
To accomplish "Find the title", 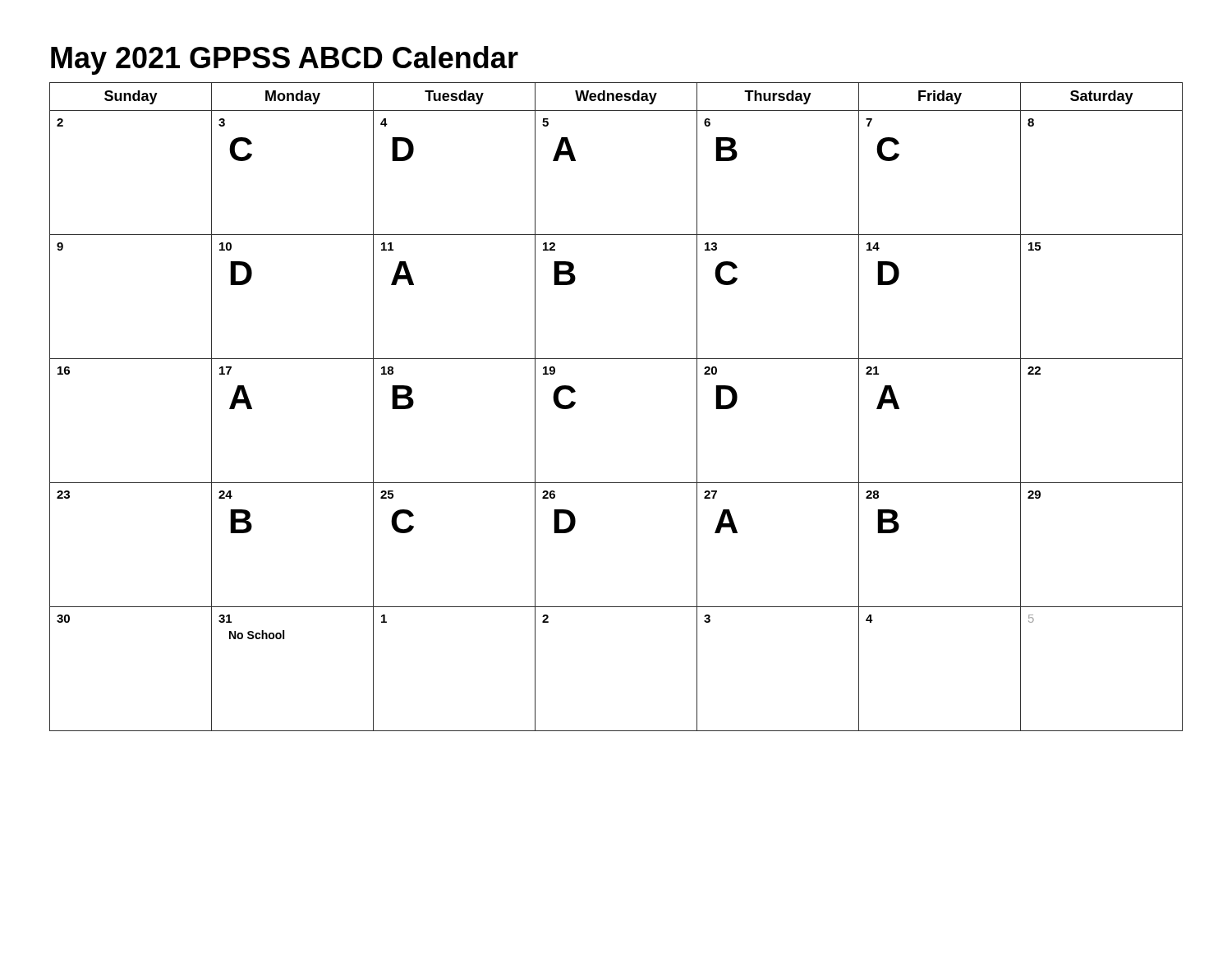I will (x=284, y=58).
